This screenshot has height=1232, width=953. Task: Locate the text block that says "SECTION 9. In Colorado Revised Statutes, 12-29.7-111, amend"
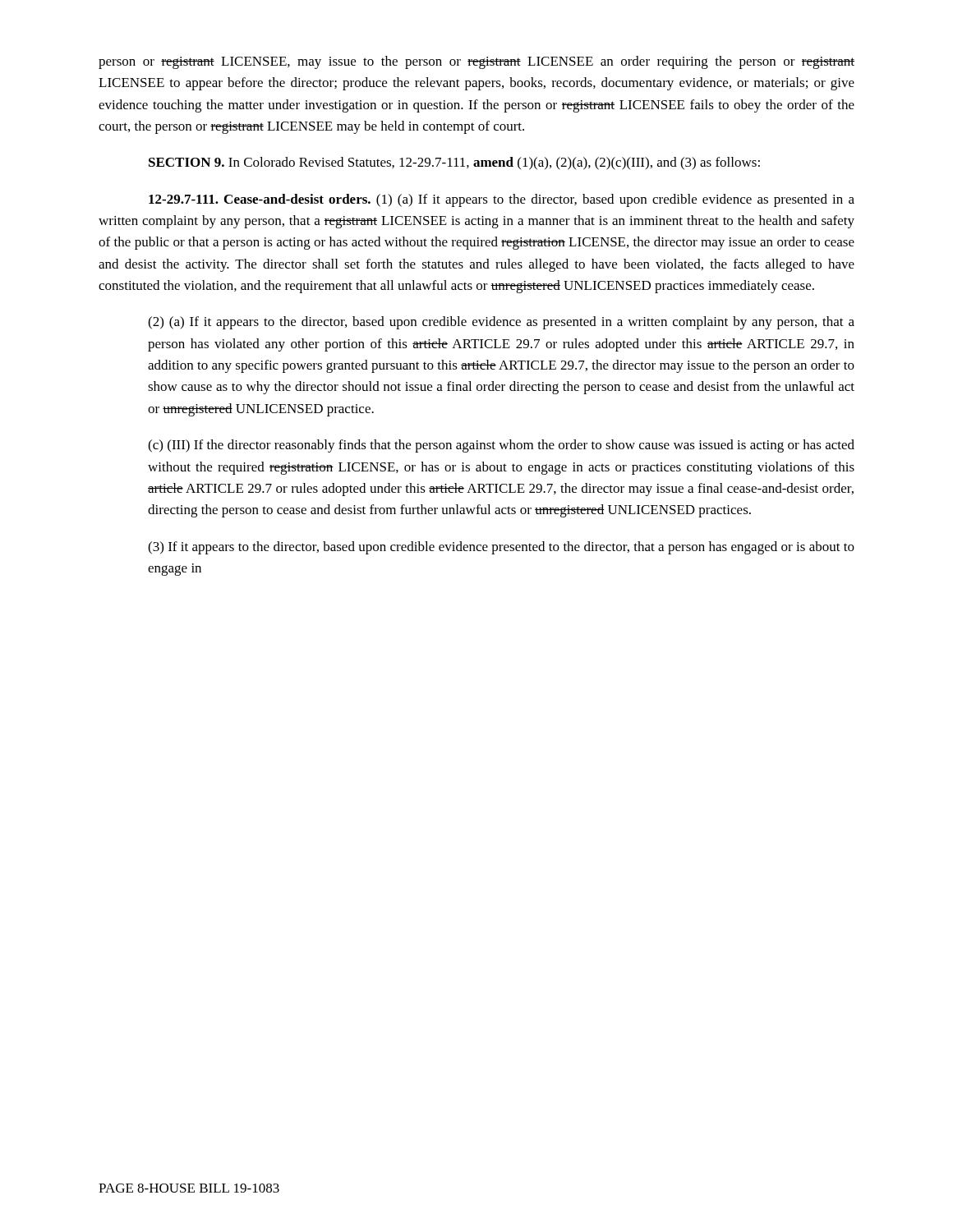(x=454, y=163)
